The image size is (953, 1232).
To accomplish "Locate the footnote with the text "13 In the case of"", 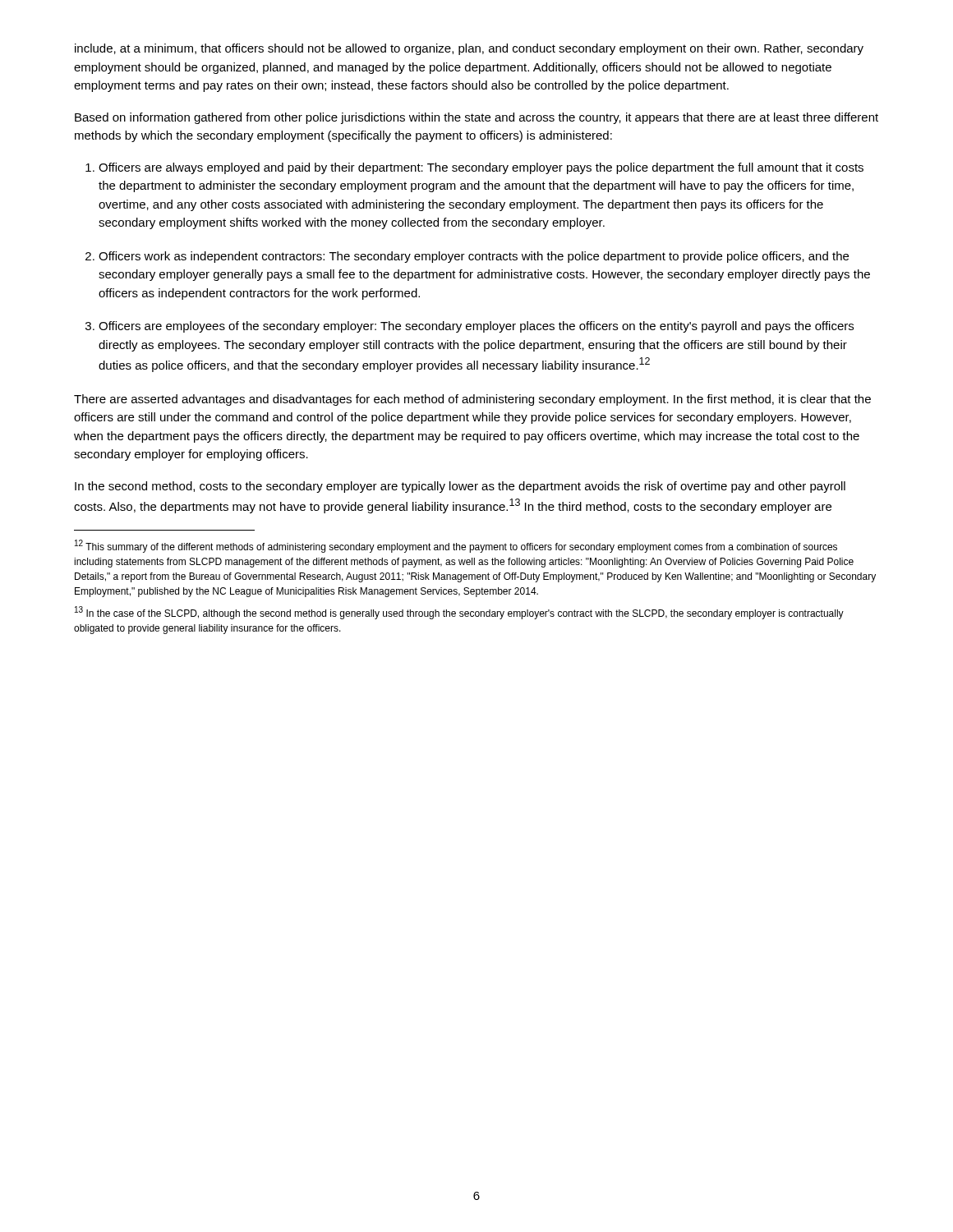I will [x=476, y=619].
